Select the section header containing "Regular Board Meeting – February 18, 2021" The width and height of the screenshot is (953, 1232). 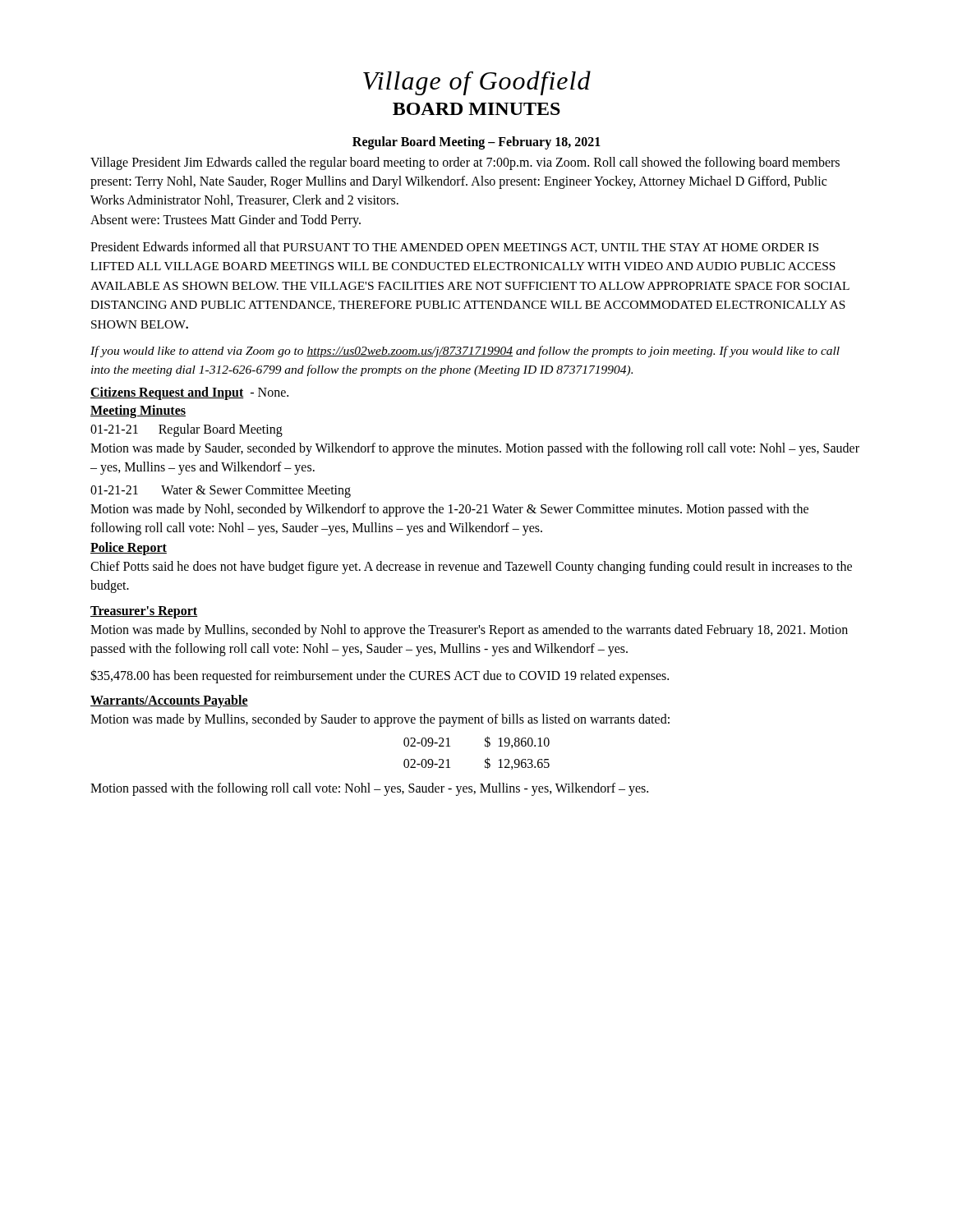click(x=476, y=142)
